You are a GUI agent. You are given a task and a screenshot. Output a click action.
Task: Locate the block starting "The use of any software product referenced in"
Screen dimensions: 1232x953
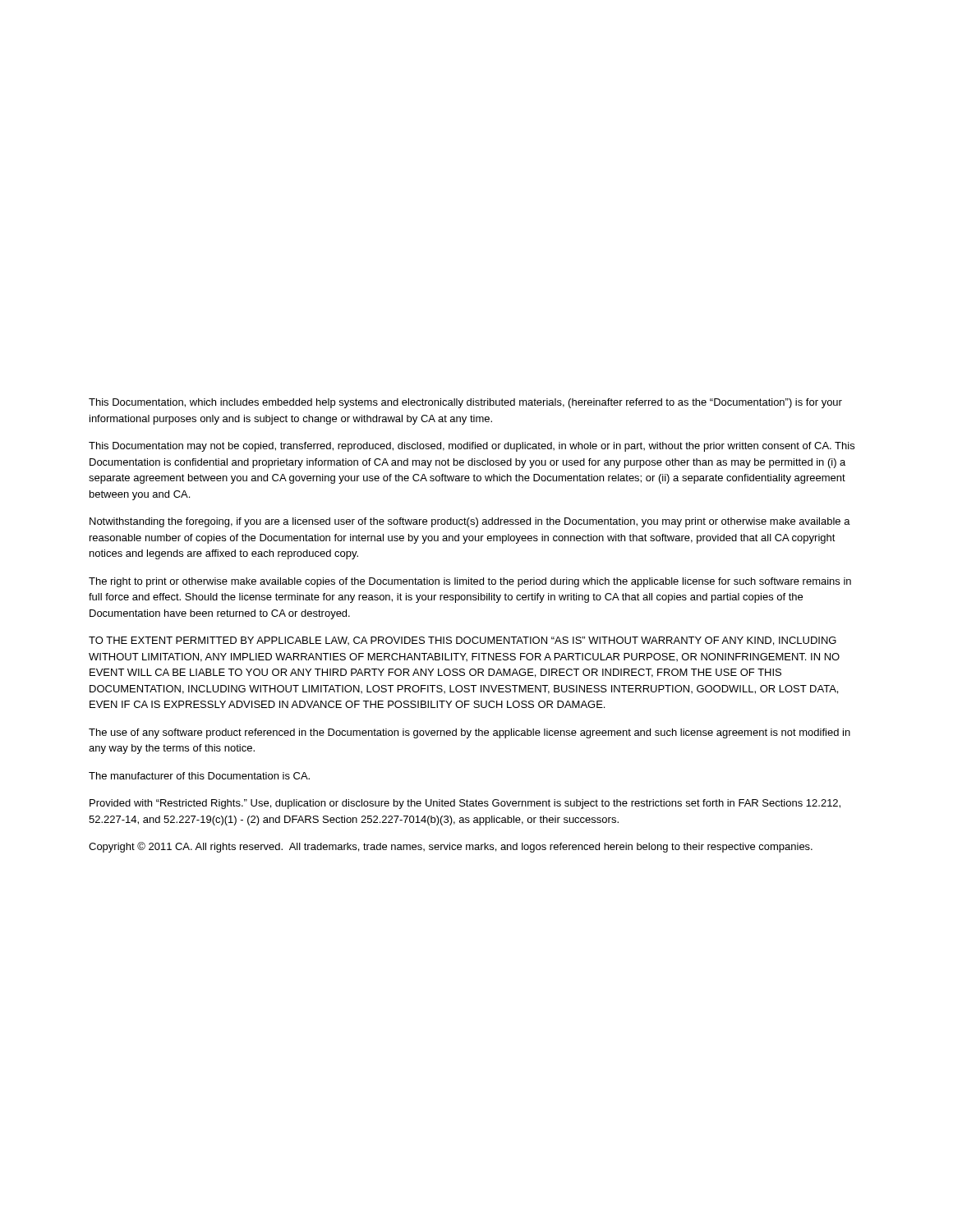coord(470,740)
